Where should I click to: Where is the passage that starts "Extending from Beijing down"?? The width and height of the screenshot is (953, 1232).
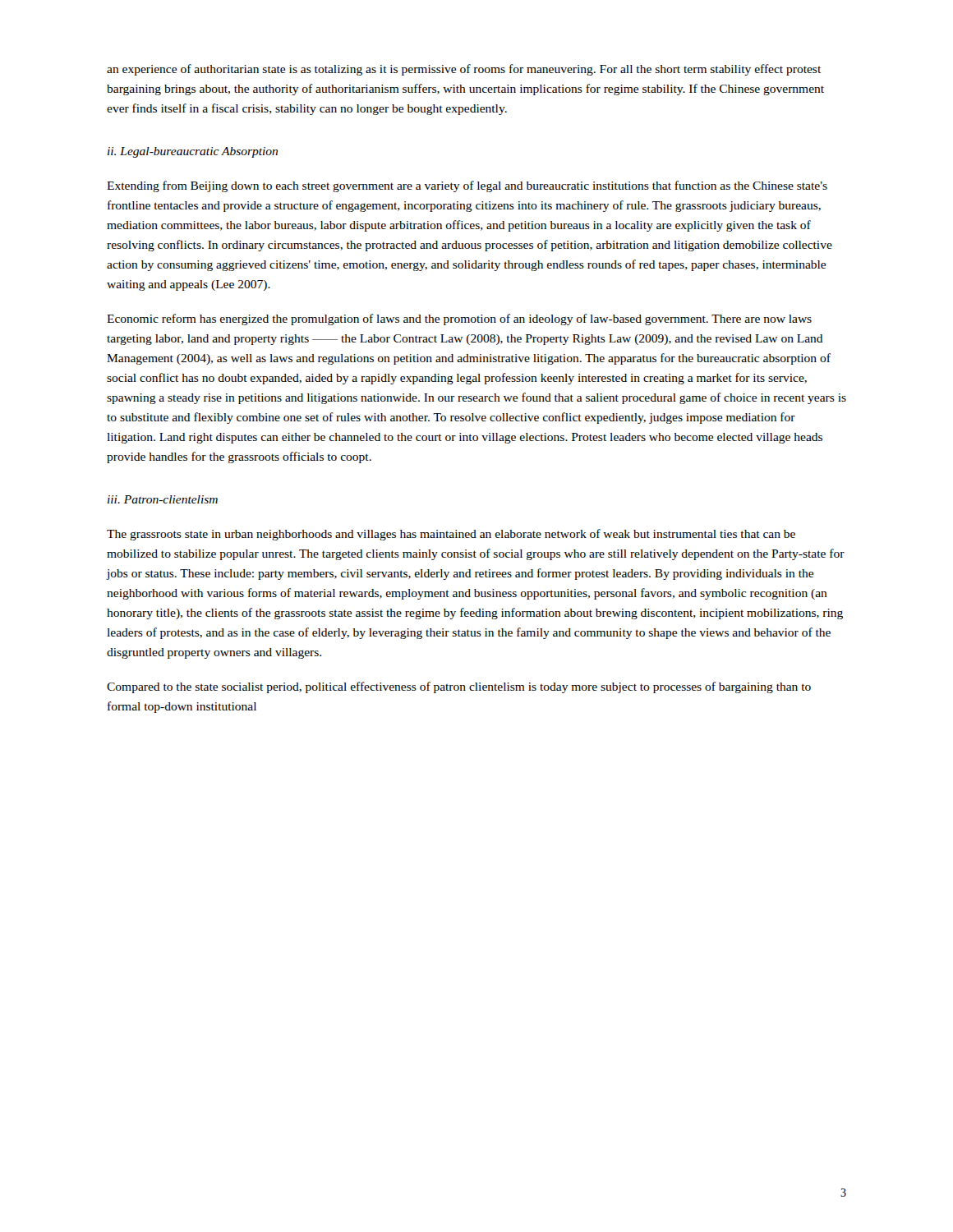pos(476,235)
